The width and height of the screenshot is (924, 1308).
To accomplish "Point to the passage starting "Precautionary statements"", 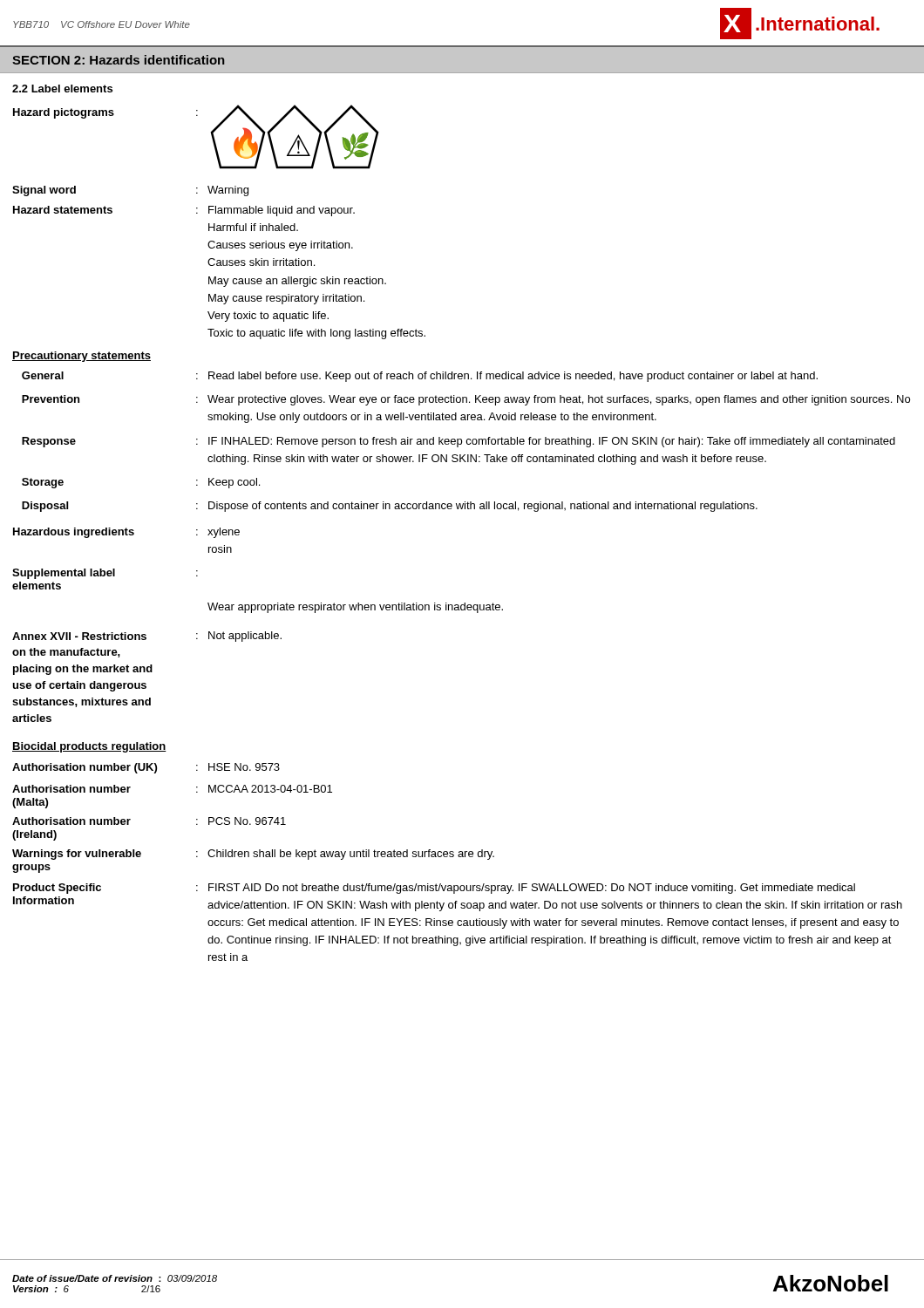I will 81,356.
